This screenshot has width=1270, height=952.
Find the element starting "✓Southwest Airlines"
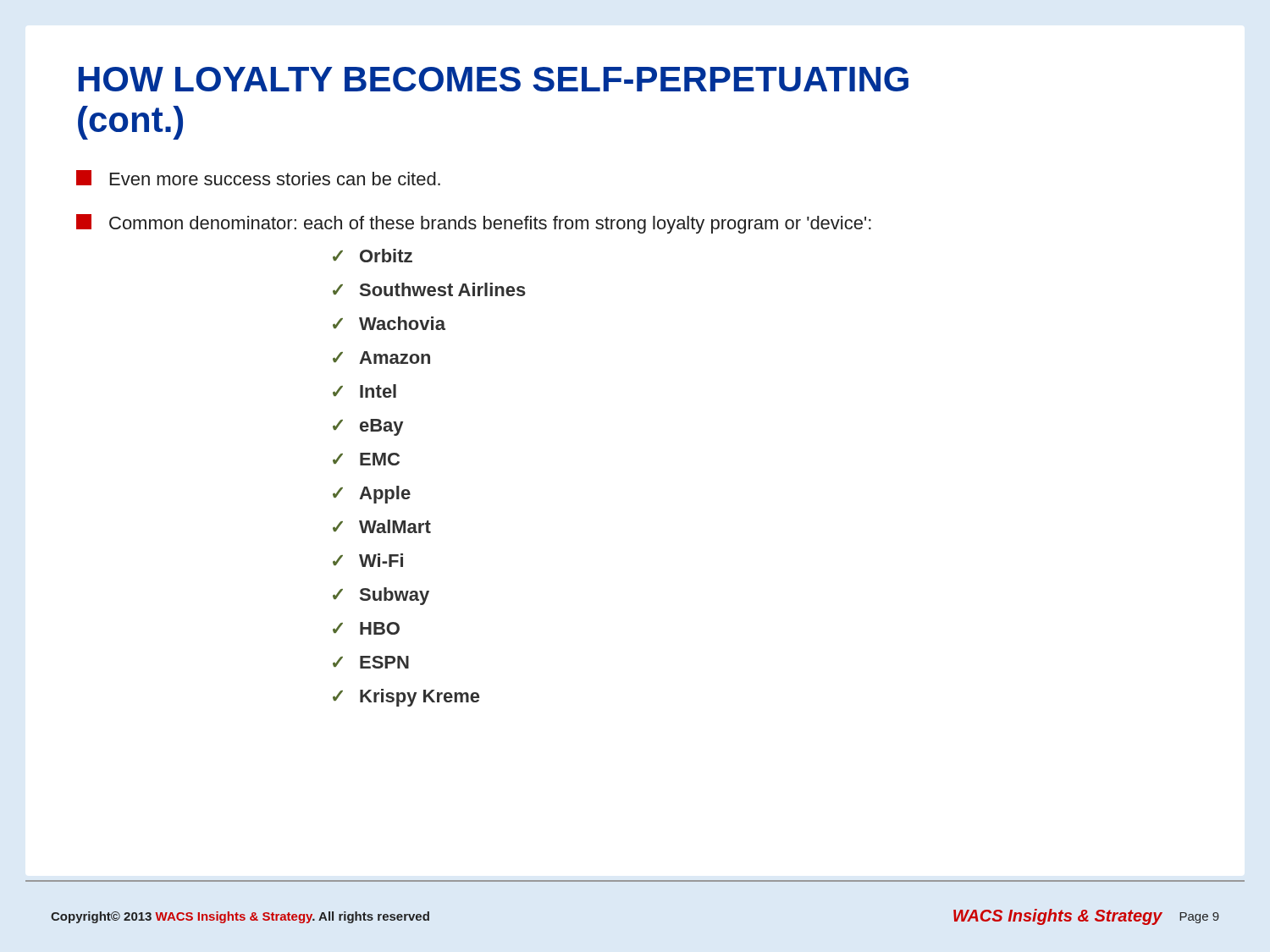click(428, 290)
